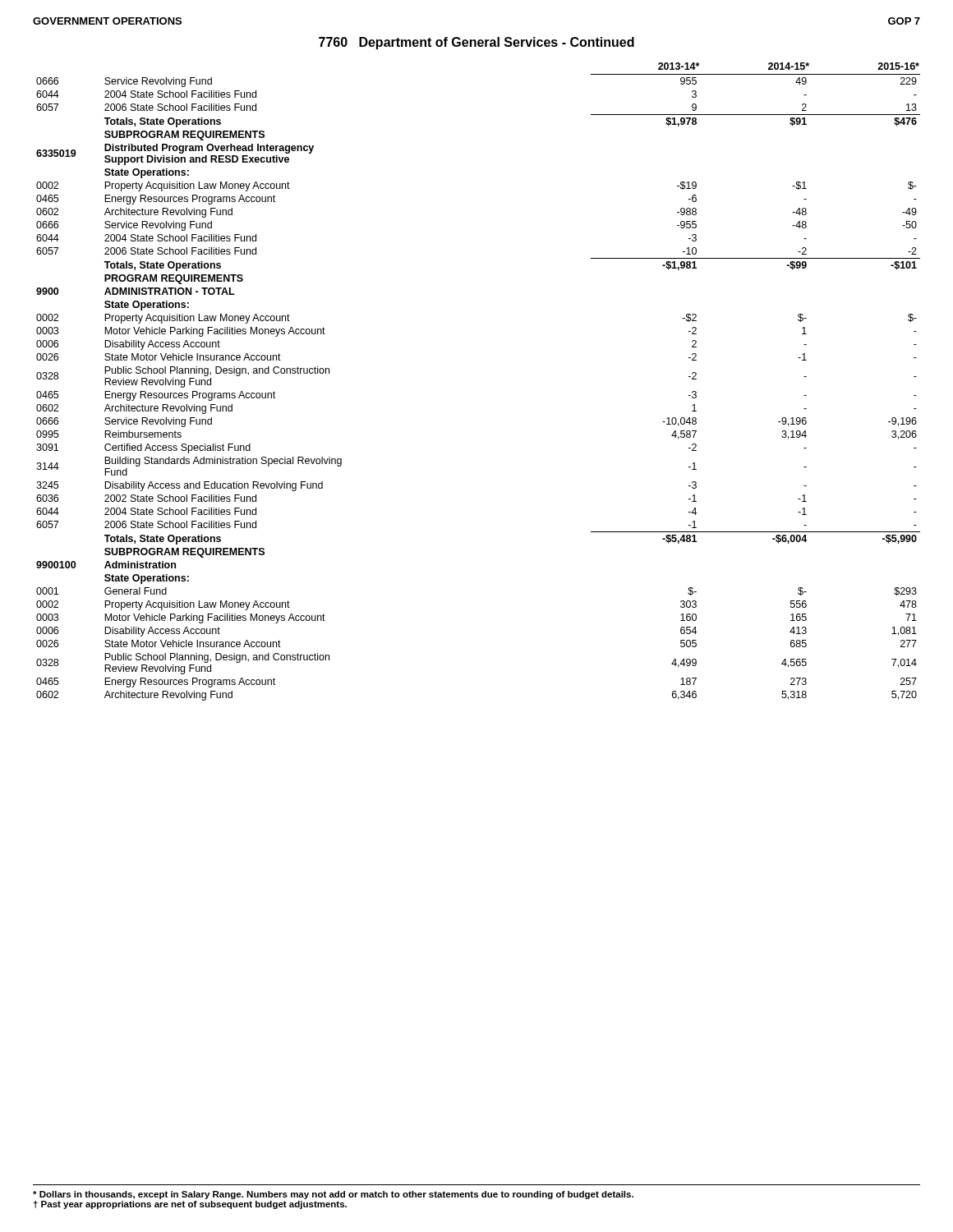
Task: Point to the block beginning "Dollars in thousands, except in Salary"
Action: tap(333, 1199)
